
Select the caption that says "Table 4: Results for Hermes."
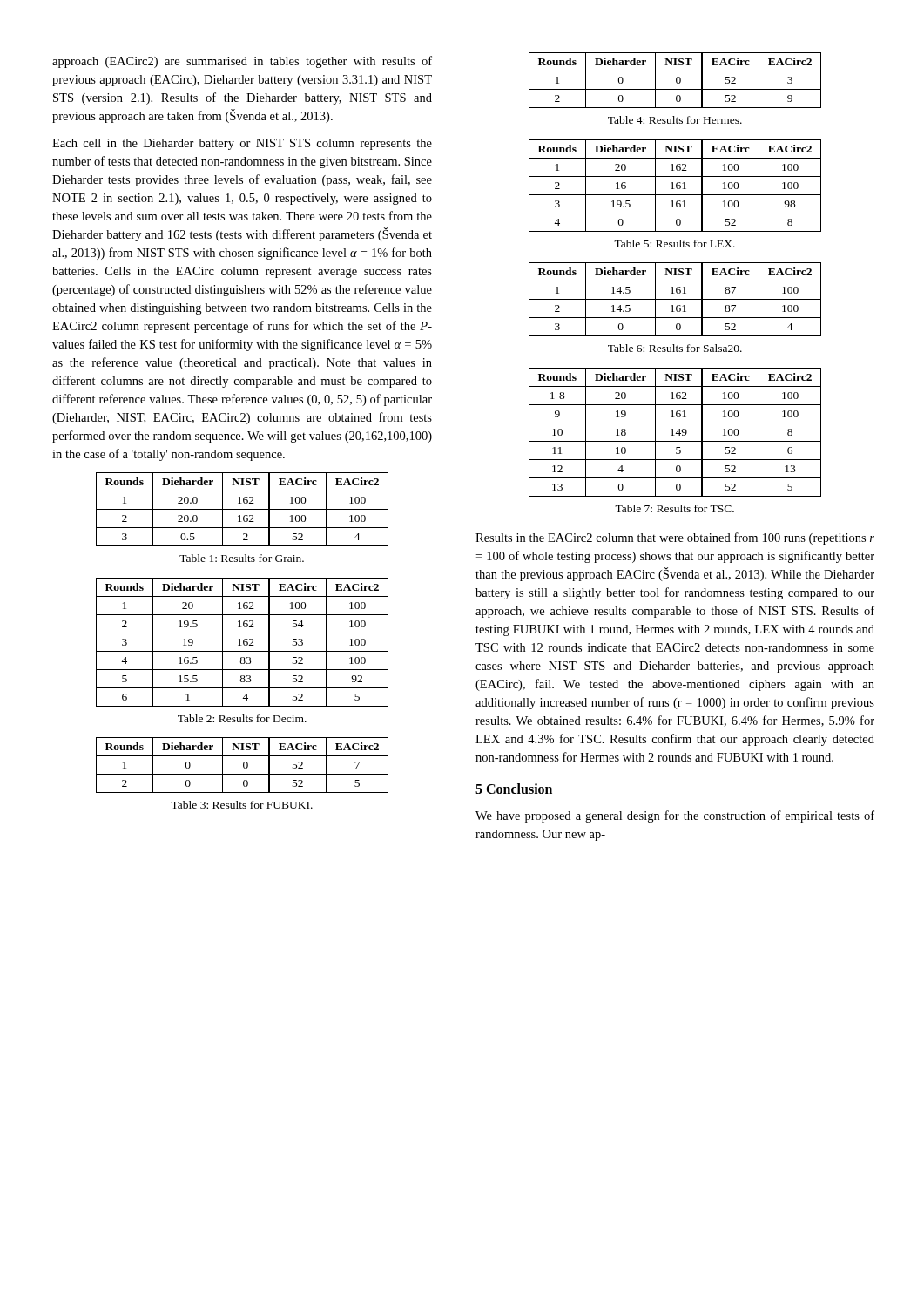click(675, 120)
